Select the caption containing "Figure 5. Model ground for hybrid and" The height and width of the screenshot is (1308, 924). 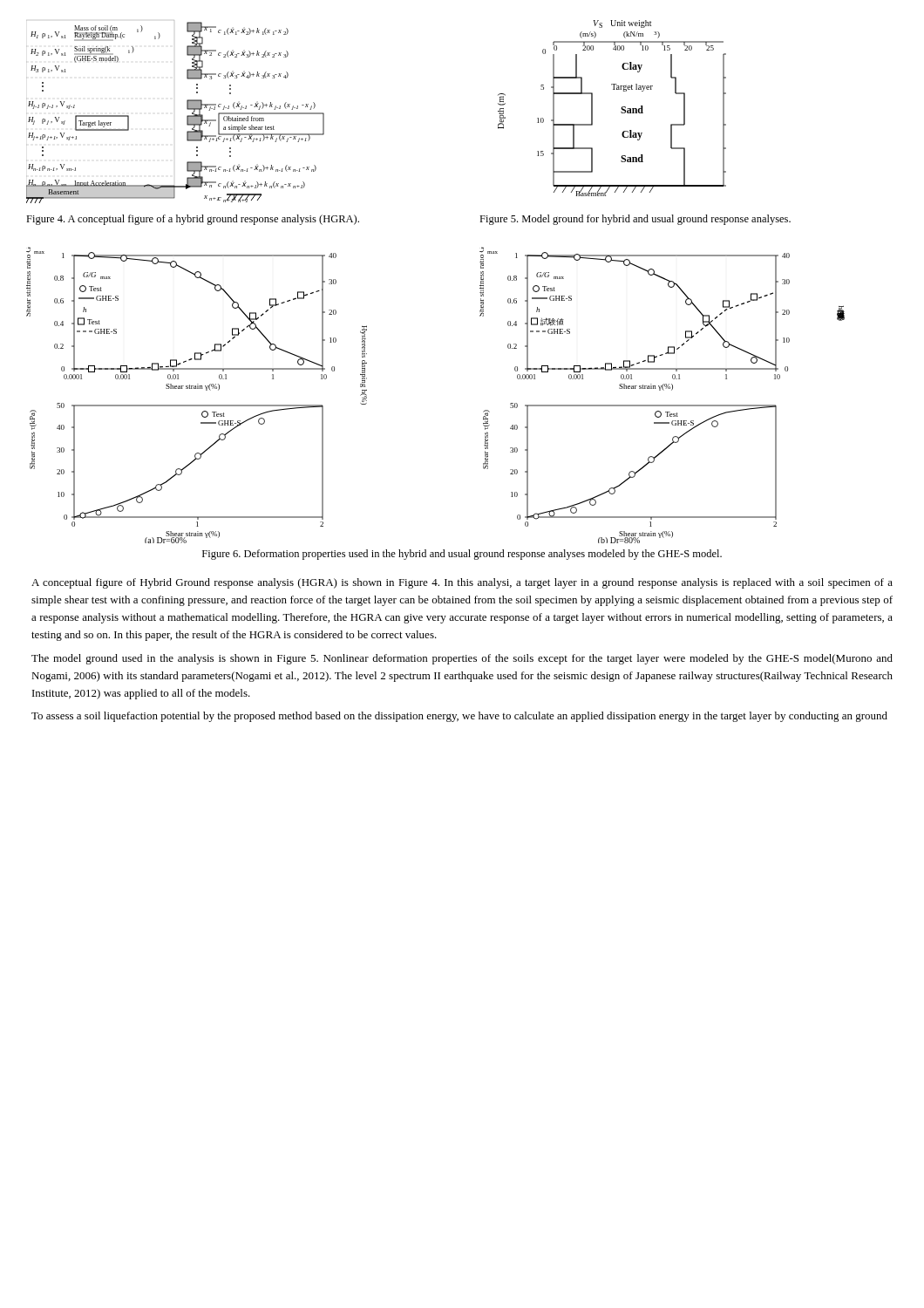click(x=635, y=219)
